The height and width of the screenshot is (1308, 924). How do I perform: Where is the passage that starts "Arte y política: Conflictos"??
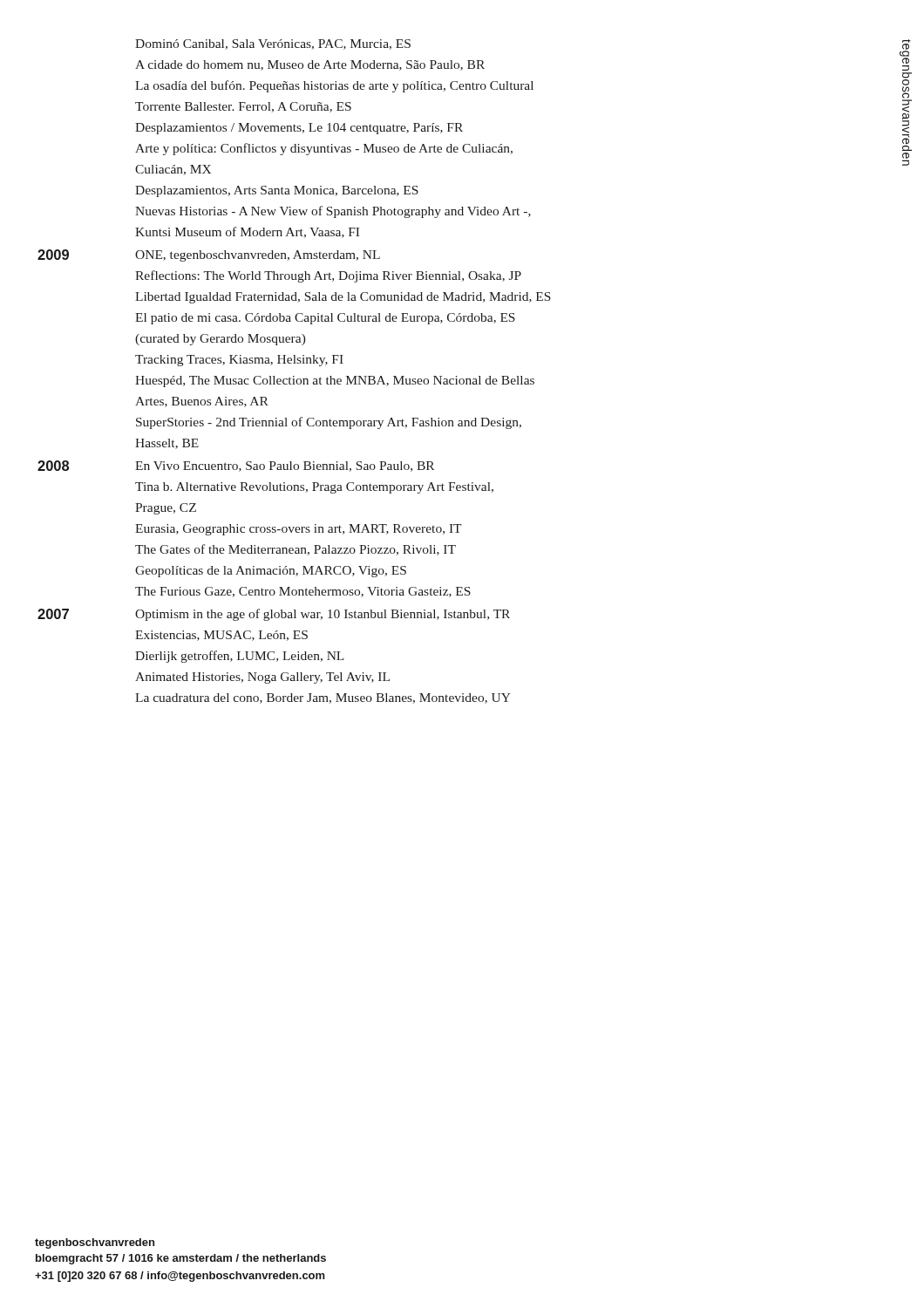(506, 159)
